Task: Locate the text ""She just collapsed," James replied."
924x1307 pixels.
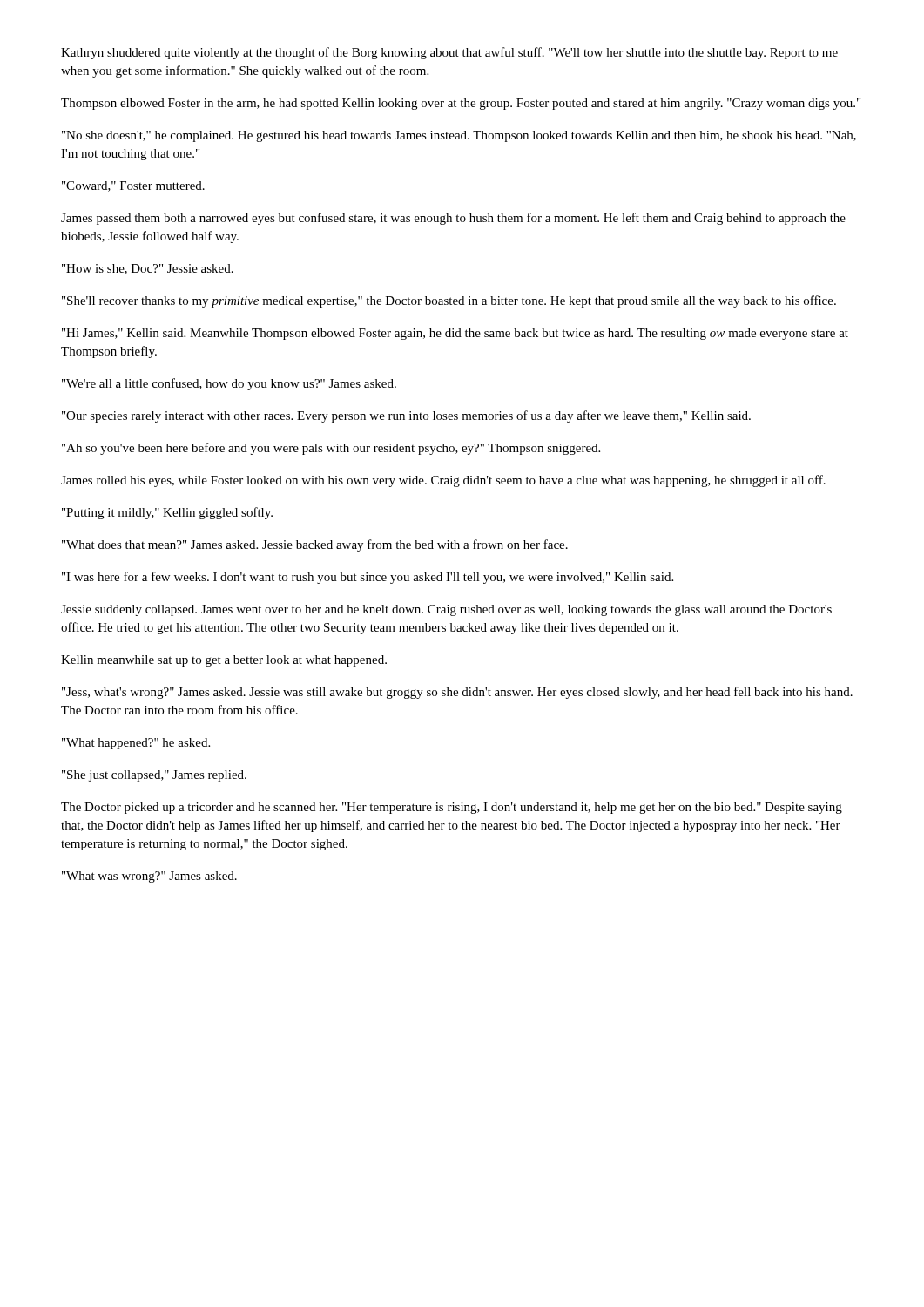Action: [154, 775]
